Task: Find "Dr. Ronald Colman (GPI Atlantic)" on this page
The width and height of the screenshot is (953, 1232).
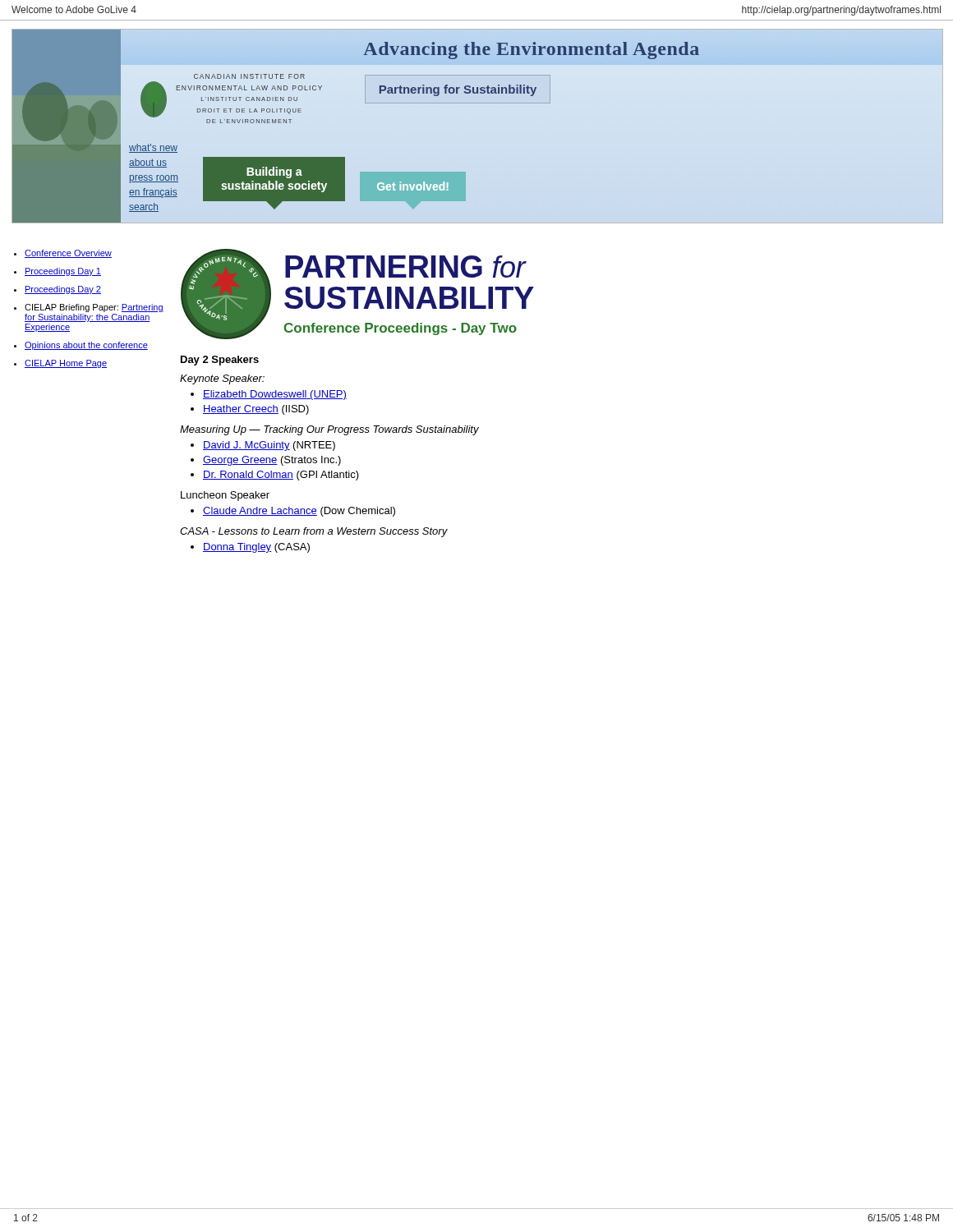Action: tap(281, 474)
